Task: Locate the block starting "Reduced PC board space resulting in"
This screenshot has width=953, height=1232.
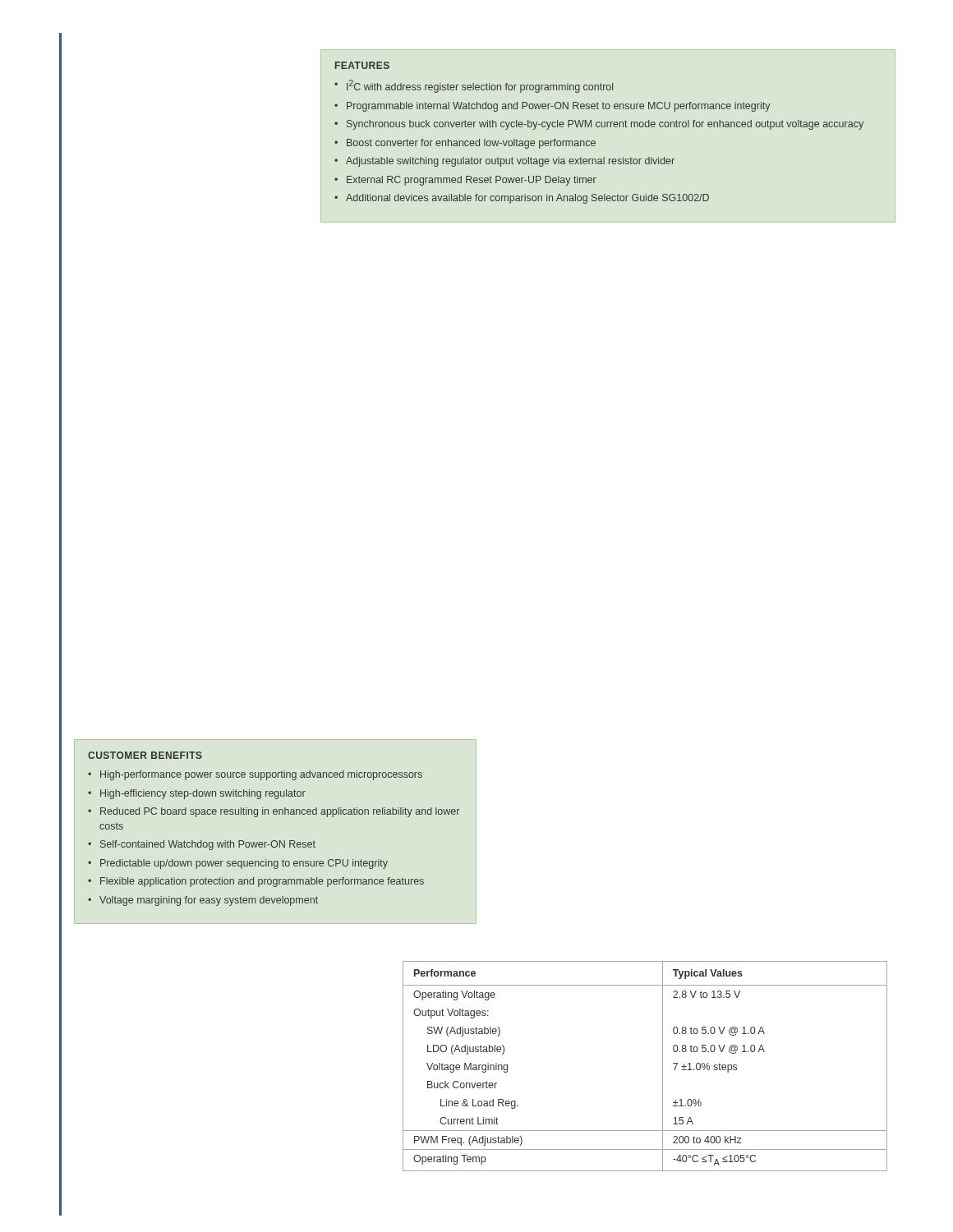Action: (x=280, y=819)
